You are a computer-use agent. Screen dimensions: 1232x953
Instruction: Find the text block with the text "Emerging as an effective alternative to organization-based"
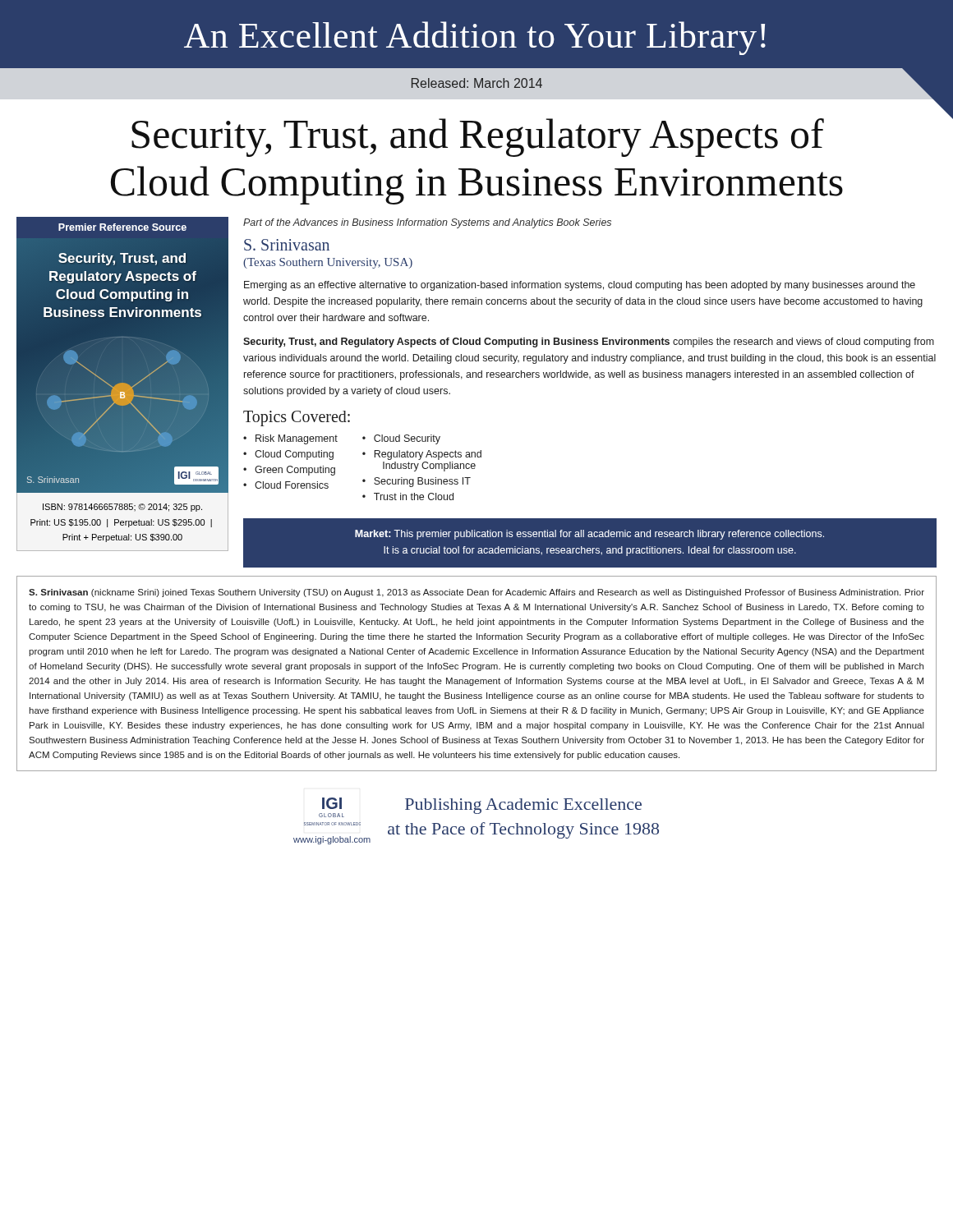pyautogui.click(x=583, y=301)
